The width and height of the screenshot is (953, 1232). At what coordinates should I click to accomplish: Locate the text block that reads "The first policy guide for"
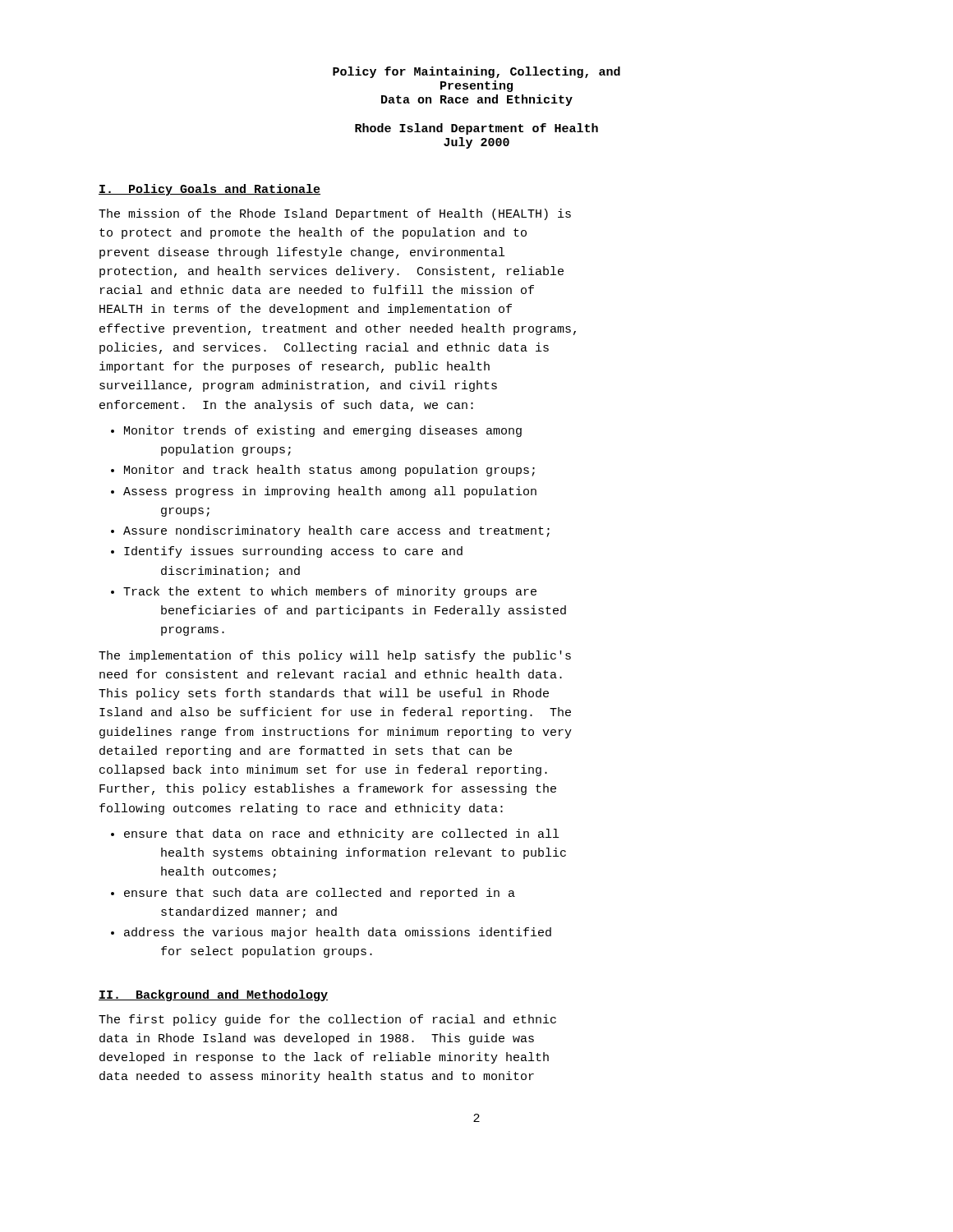328,1049
